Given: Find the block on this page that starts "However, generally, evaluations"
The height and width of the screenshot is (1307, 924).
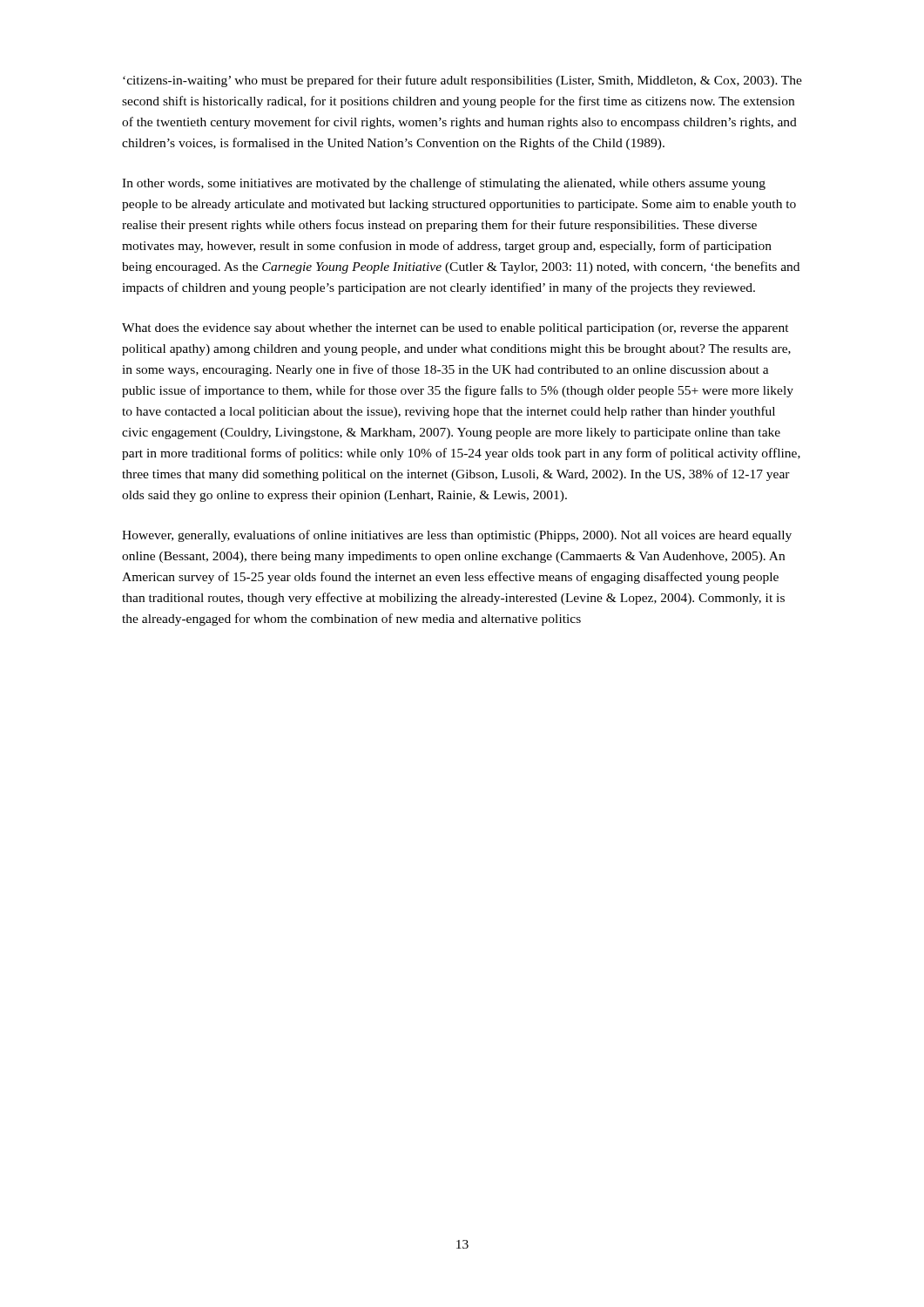Looking at the screenshot, I should pos(457,577).
